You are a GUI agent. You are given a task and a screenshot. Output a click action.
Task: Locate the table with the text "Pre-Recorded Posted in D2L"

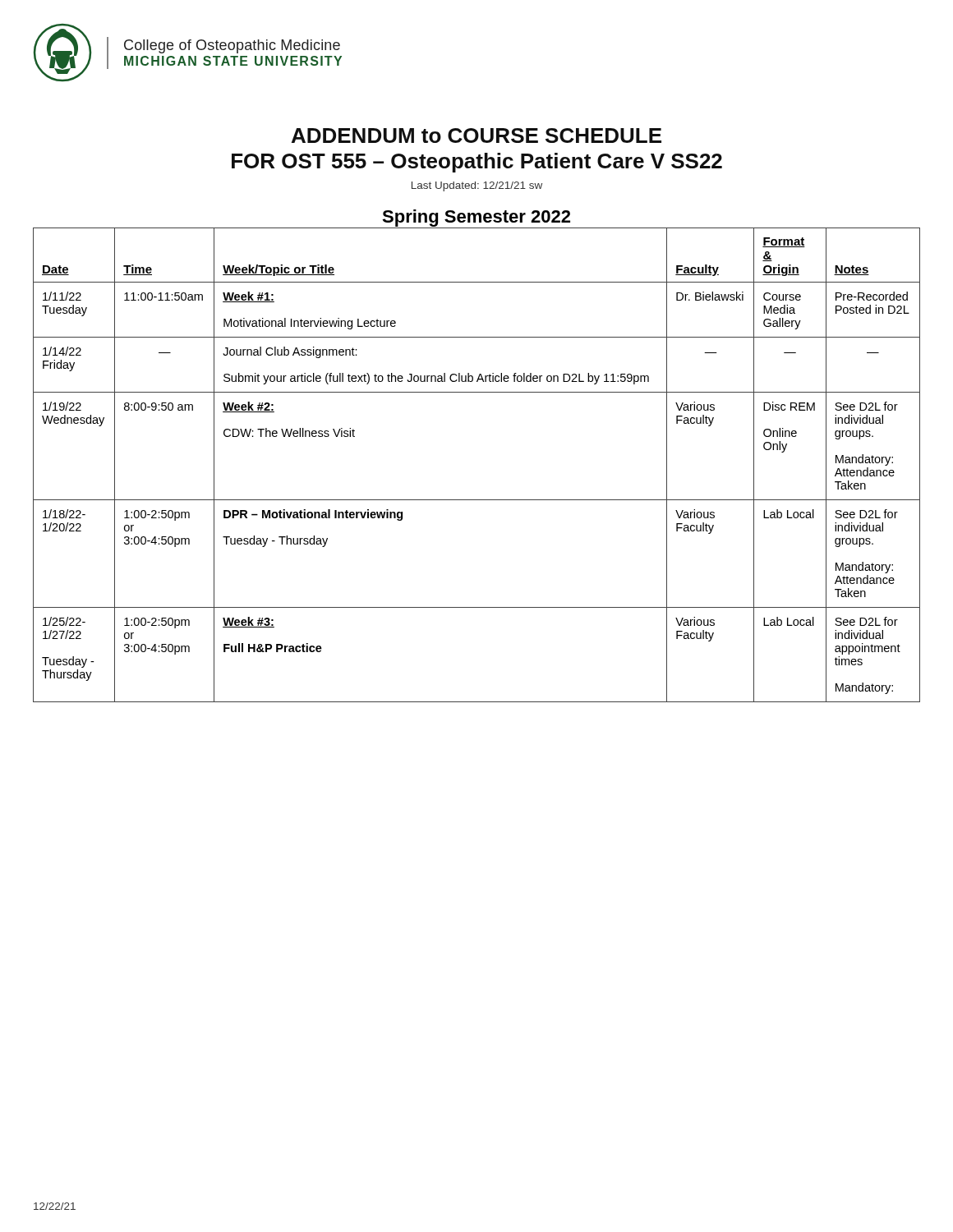point(476,465)
